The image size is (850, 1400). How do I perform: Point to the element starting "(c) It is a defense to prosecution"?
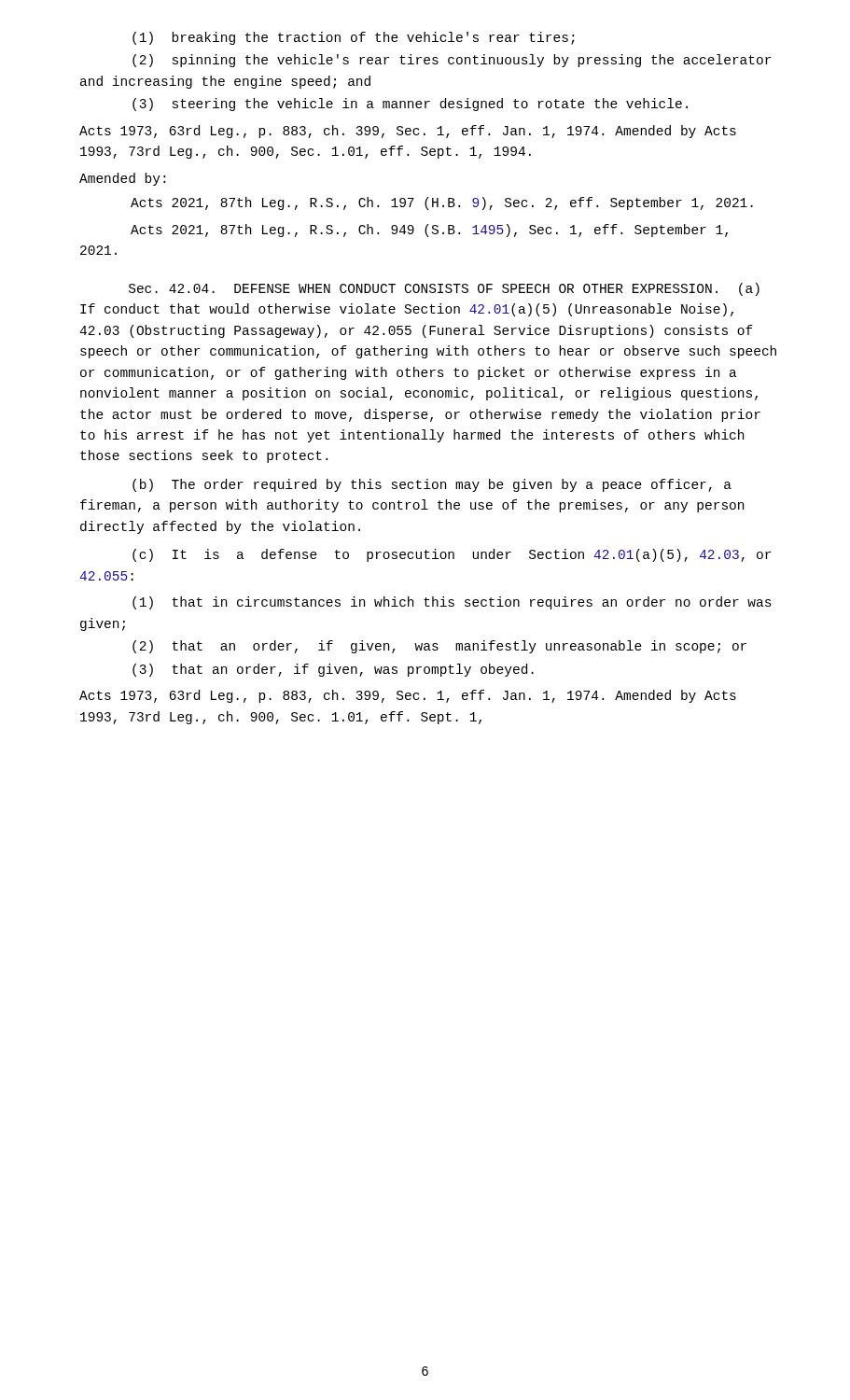[426, 566]
